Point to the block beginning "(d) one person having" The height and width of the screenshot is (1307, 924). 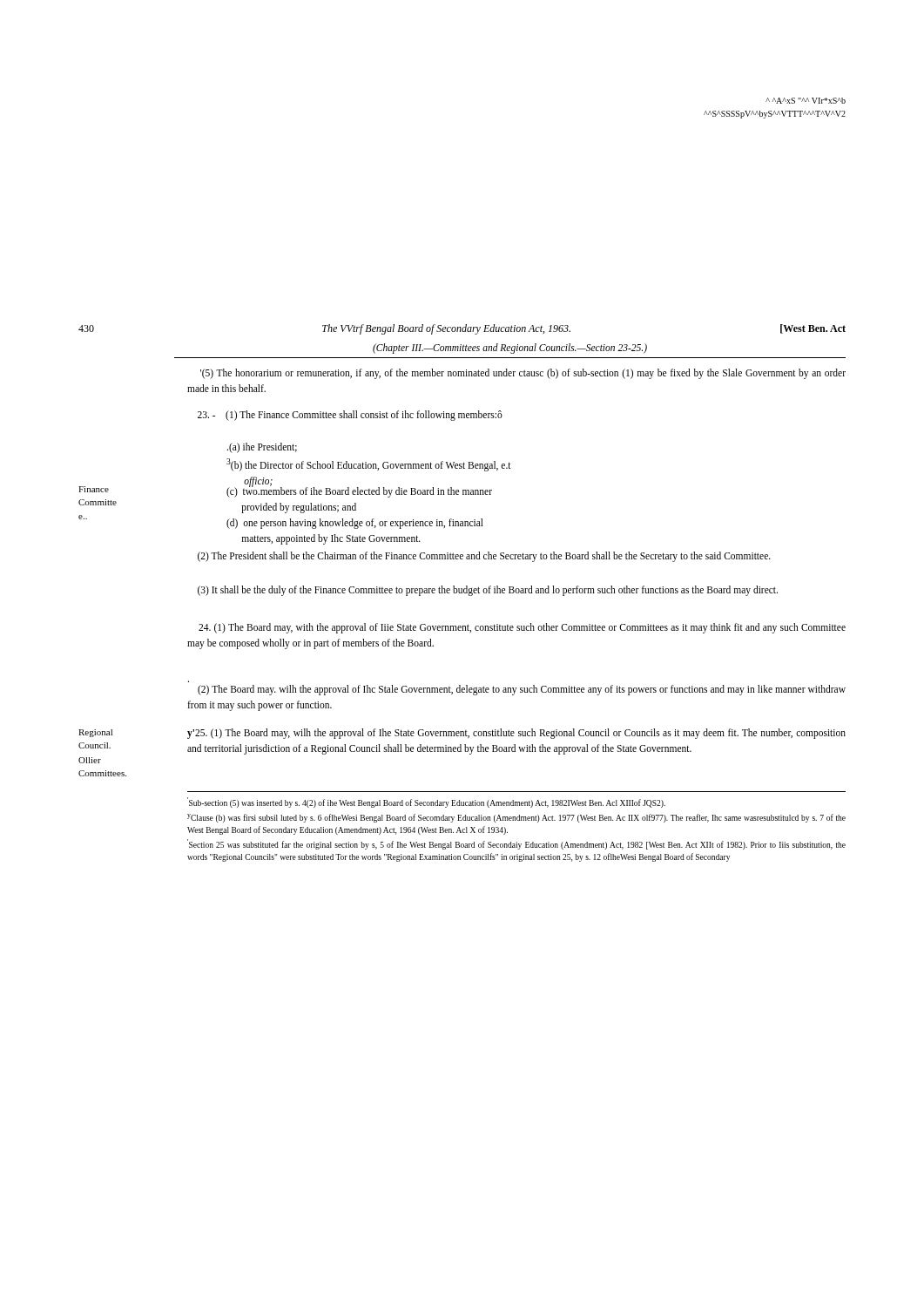pos(355,531)
